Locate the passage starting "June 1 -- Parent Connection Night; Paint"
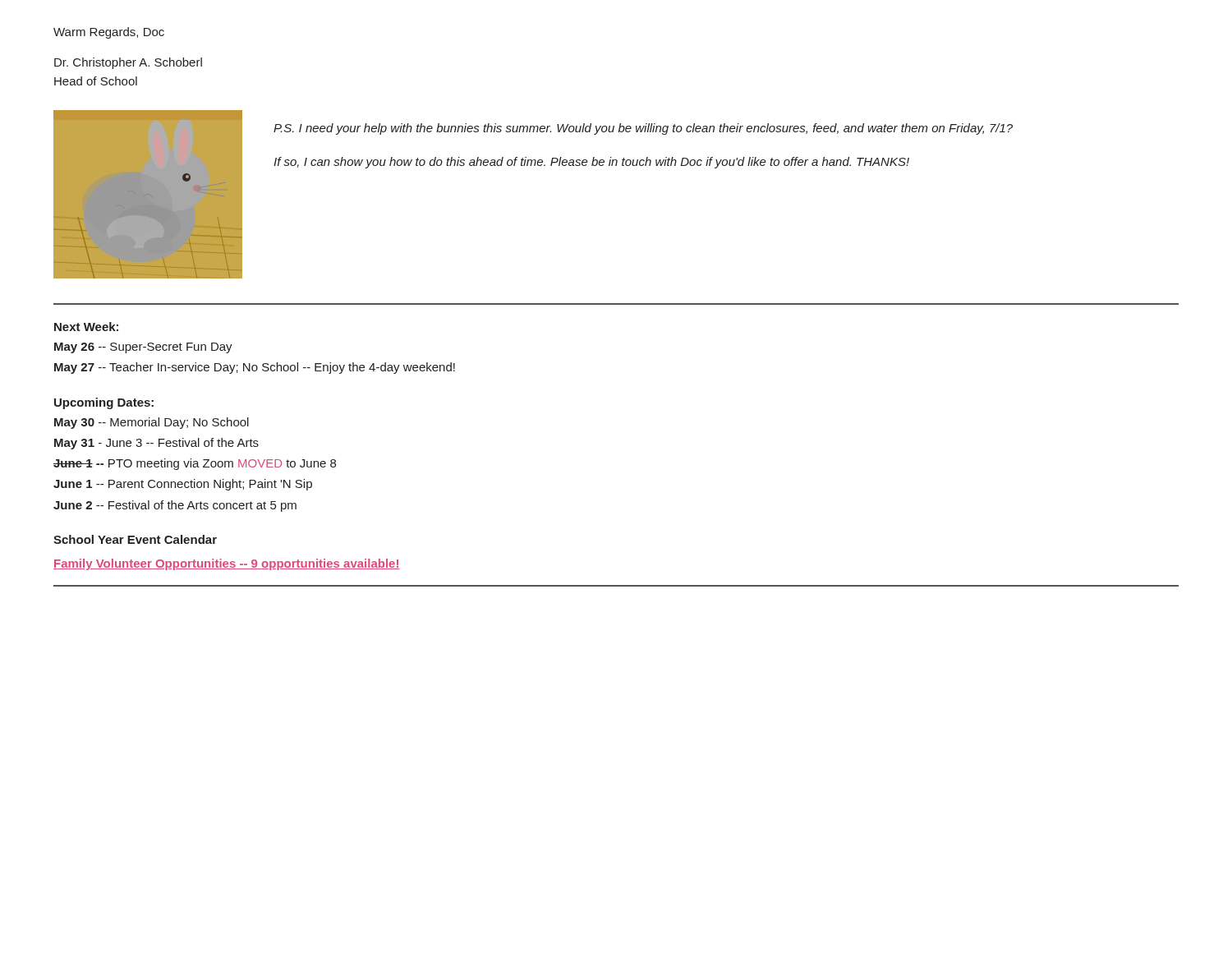The image size is (1232, 953). [x=183, y=484]
